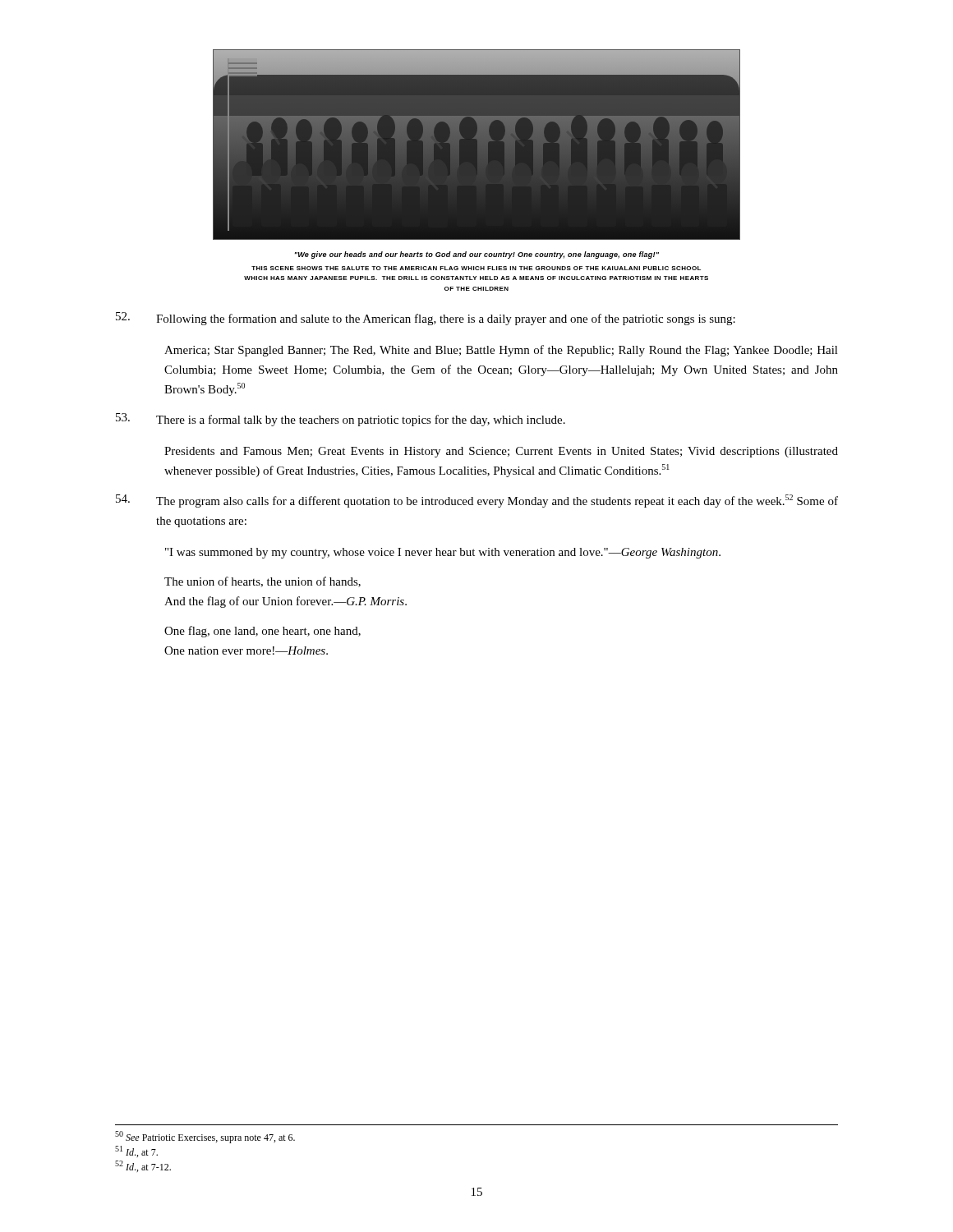Find the footnote that says "51 Id., at 7."
The width and height of the screenshot is (953, 1232).
coord(137,1151)
